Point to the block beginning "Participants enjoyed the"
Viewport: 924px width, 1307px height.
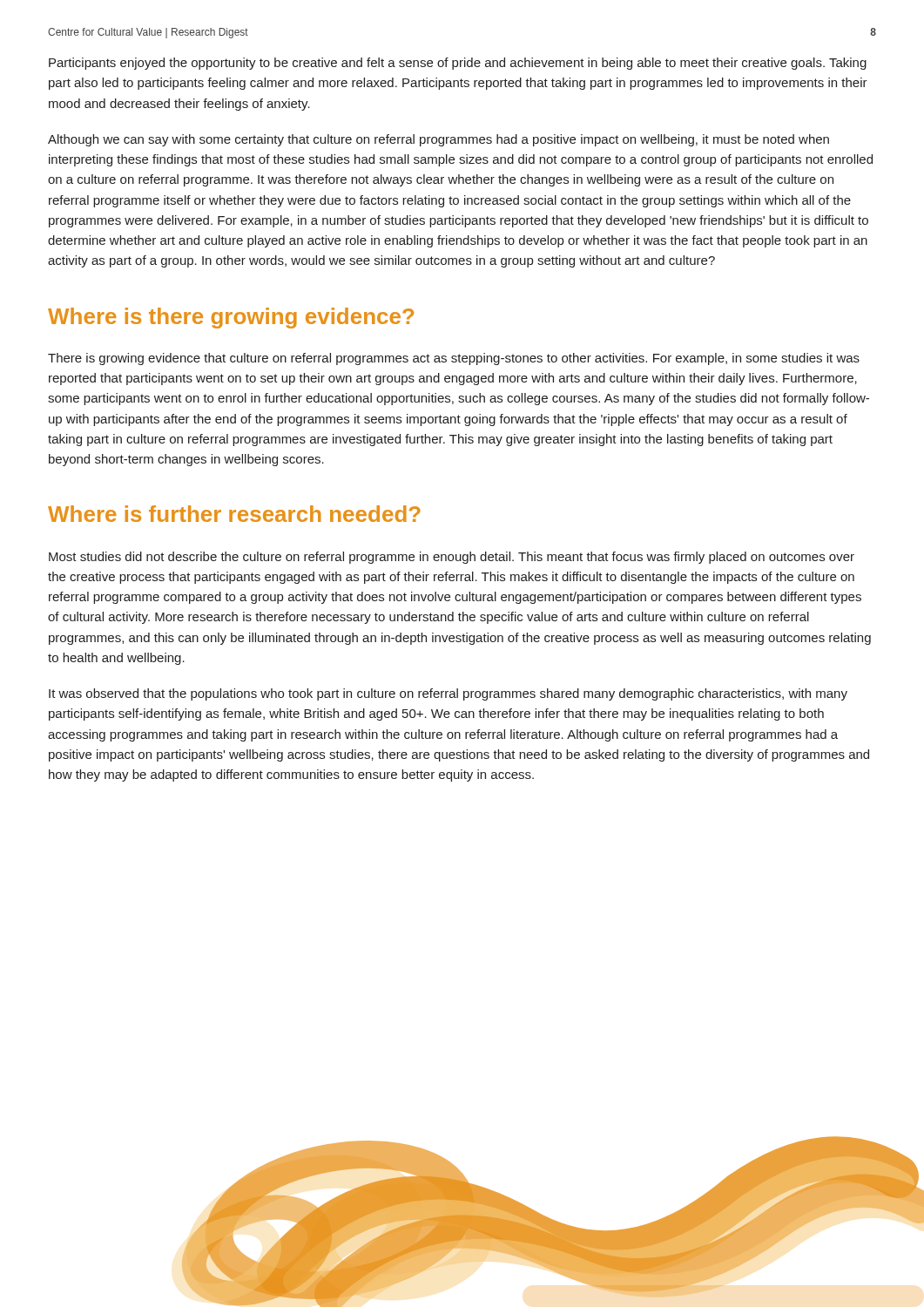(x=457, y=83)
